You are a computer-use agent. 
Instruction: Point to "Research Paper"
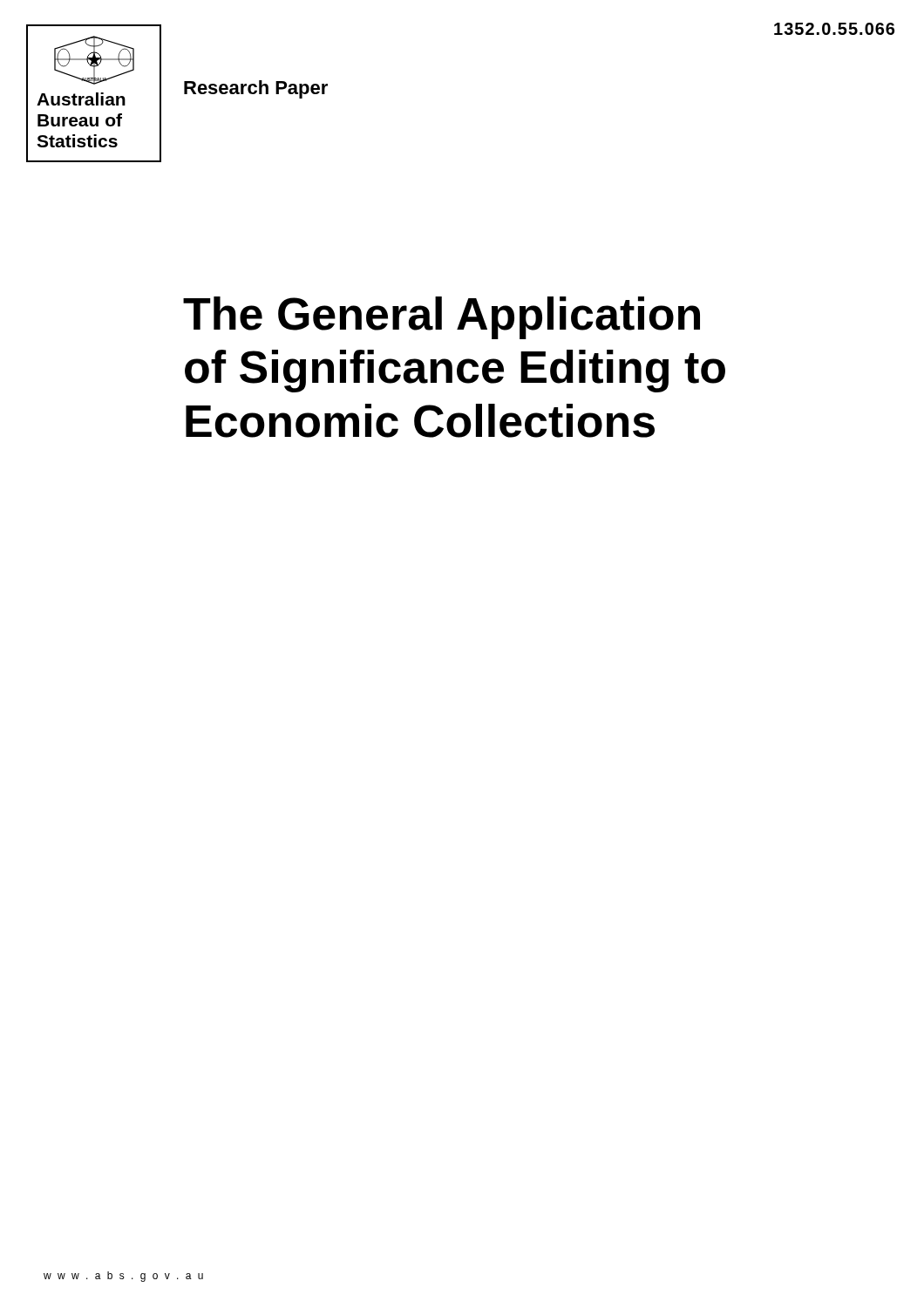[256, 88]
